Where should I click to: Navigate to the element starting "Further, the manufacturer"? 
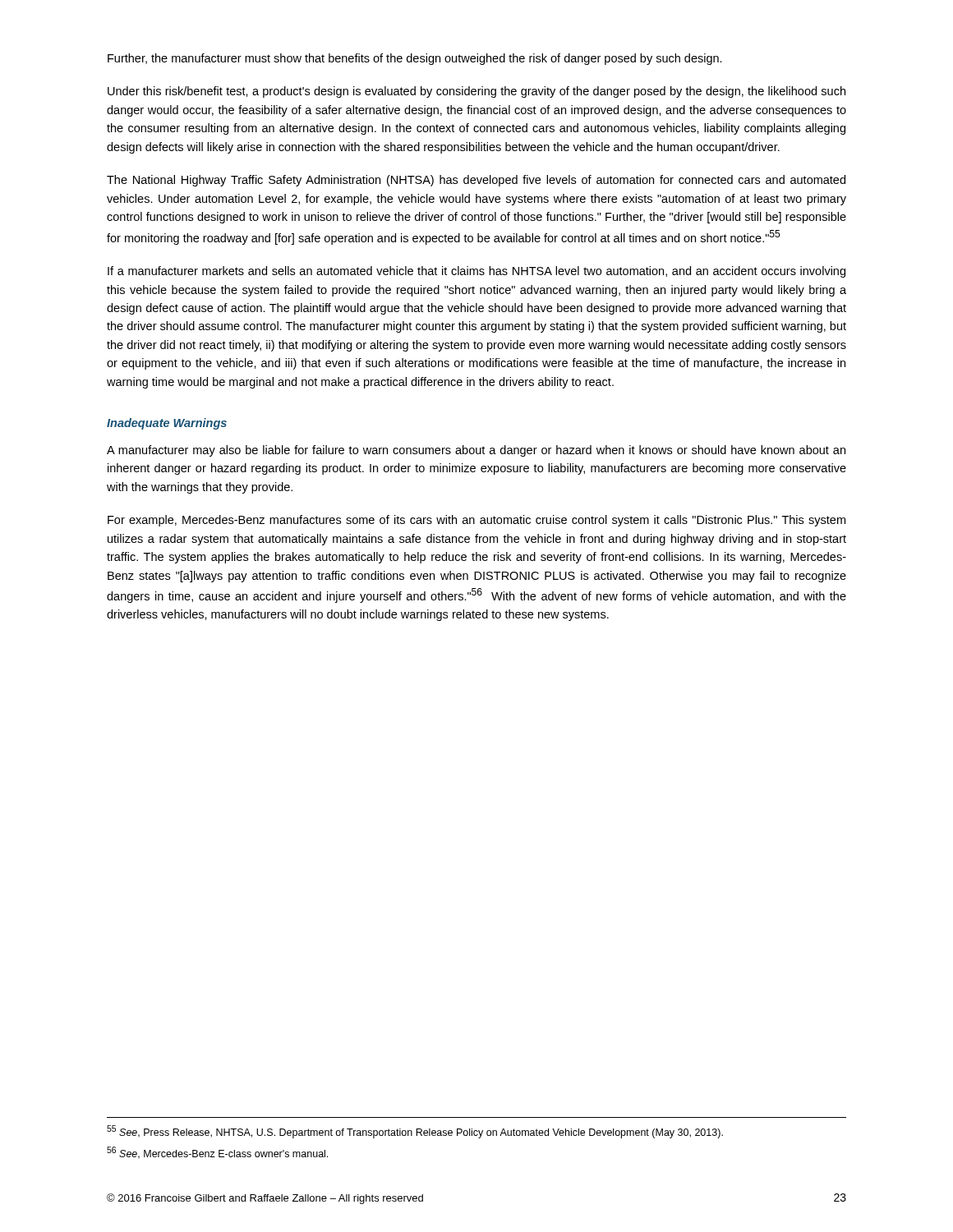tap(415, 58)
